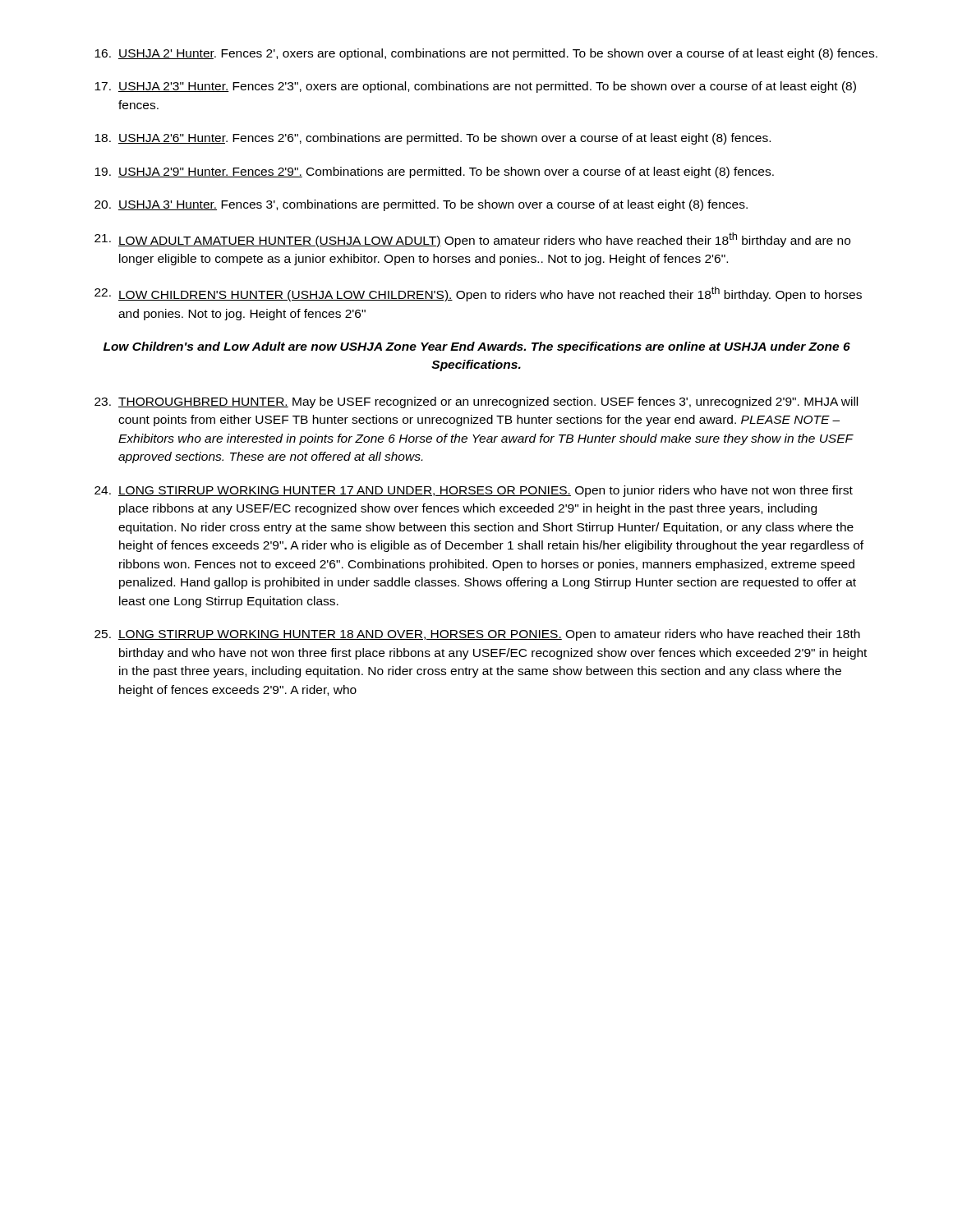
Task: Find the list item that says "22. LOW CHILDREN'S HUNTER (USHJA LOW CHILDREN'S)."
Action: tap(476, 303)
